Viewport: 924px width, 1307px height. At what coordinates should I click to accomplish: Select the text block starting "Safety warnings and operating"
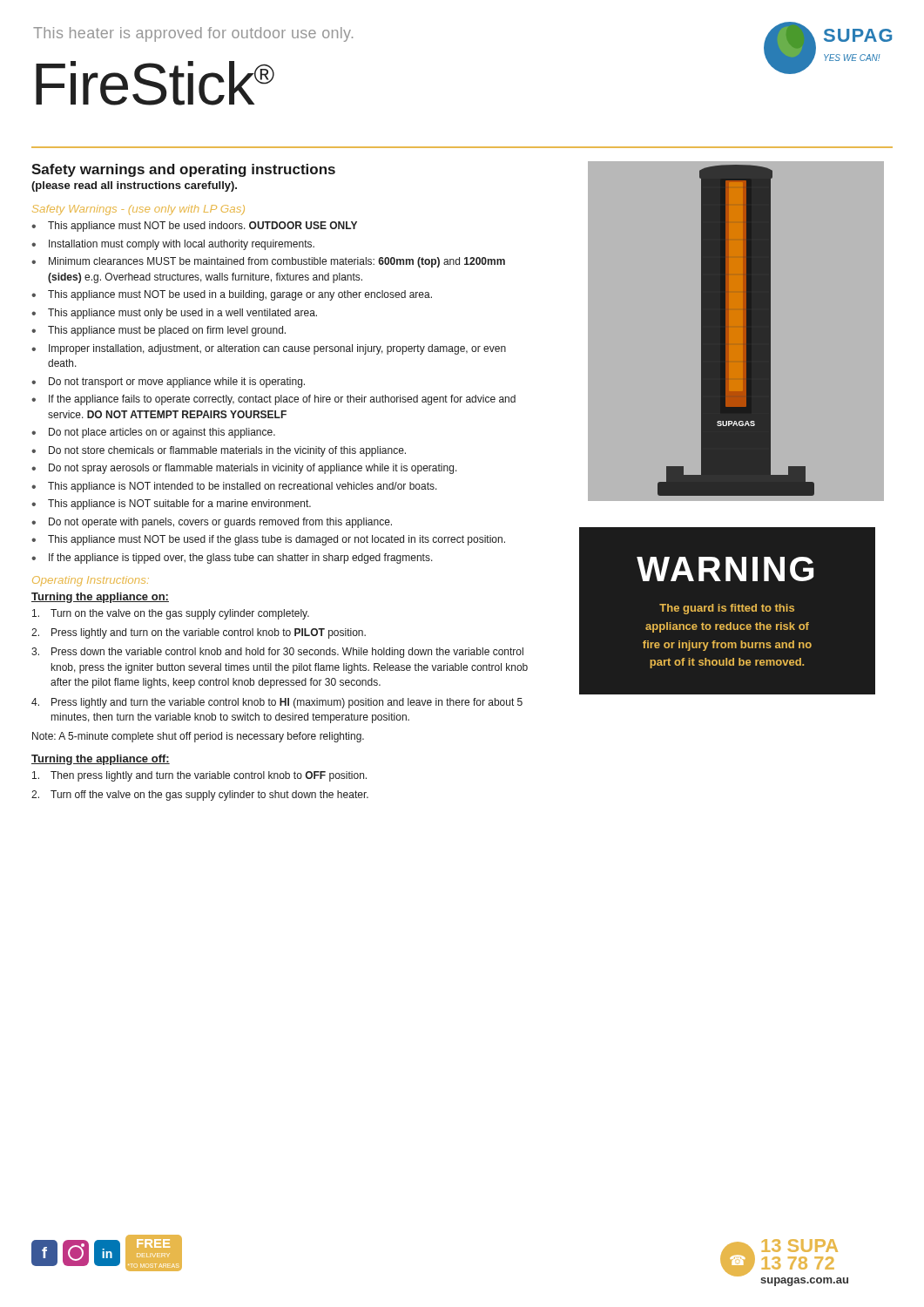[x=184, y=176]
